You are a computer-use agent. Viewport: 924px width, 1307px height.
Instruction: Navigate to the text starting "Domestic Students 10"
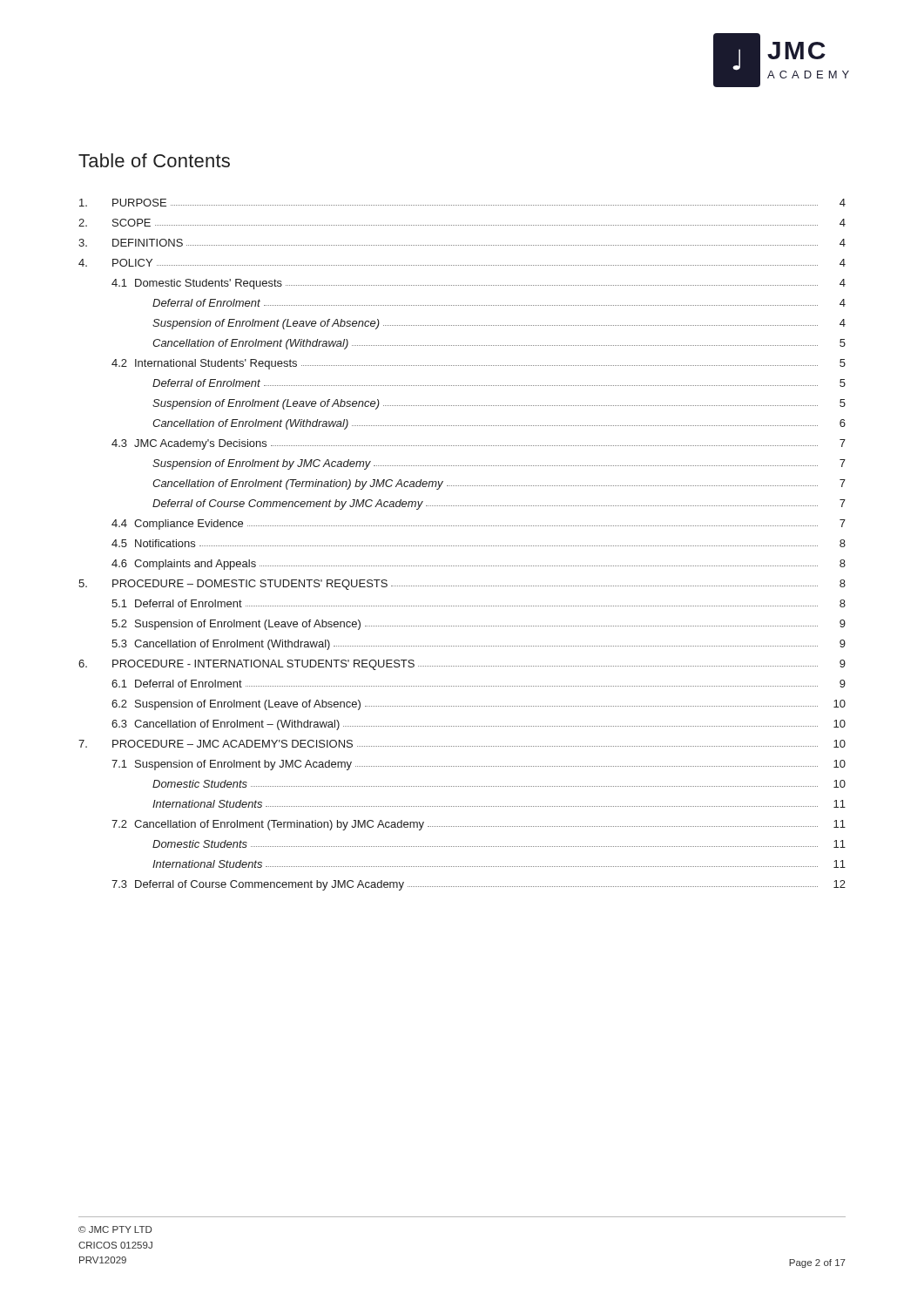pyautogui.click(x=462, y=784)
